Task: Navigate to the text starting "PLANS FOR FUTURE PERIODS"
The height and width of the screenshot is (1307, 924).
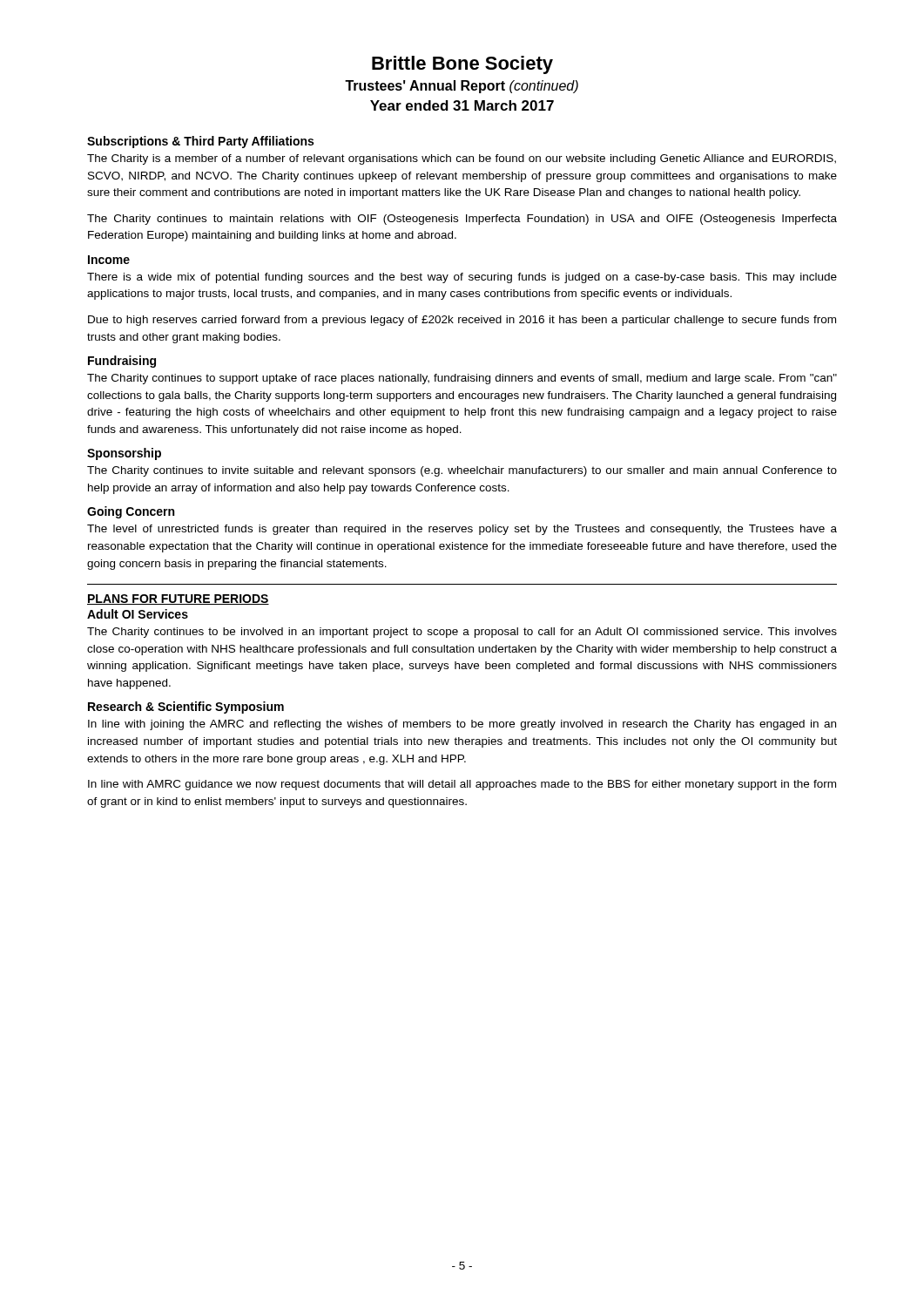Action: point(178,599)
